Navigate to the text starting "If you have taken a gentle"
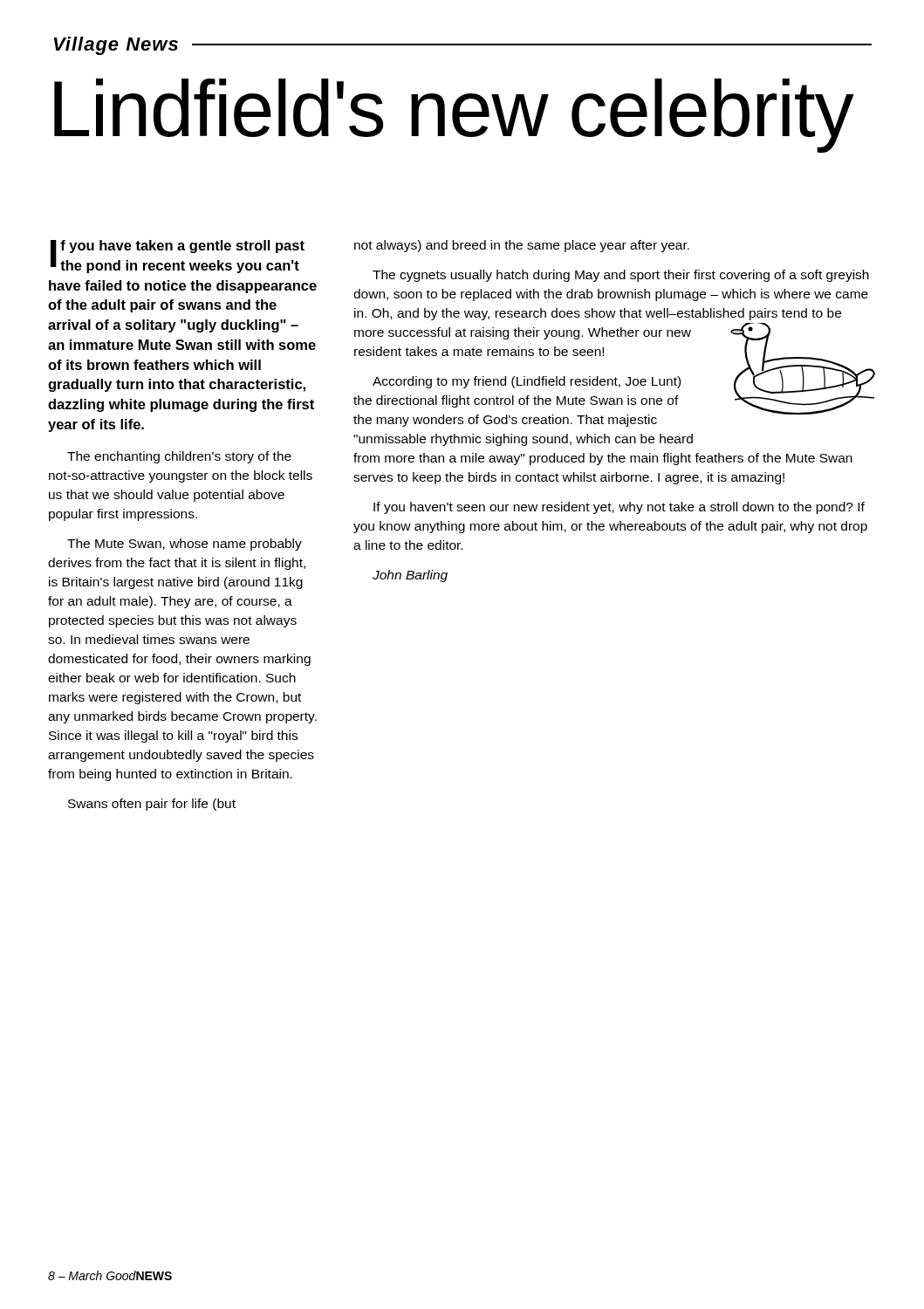The height and width of the screenshot is (1309, 924). point(182,334)
